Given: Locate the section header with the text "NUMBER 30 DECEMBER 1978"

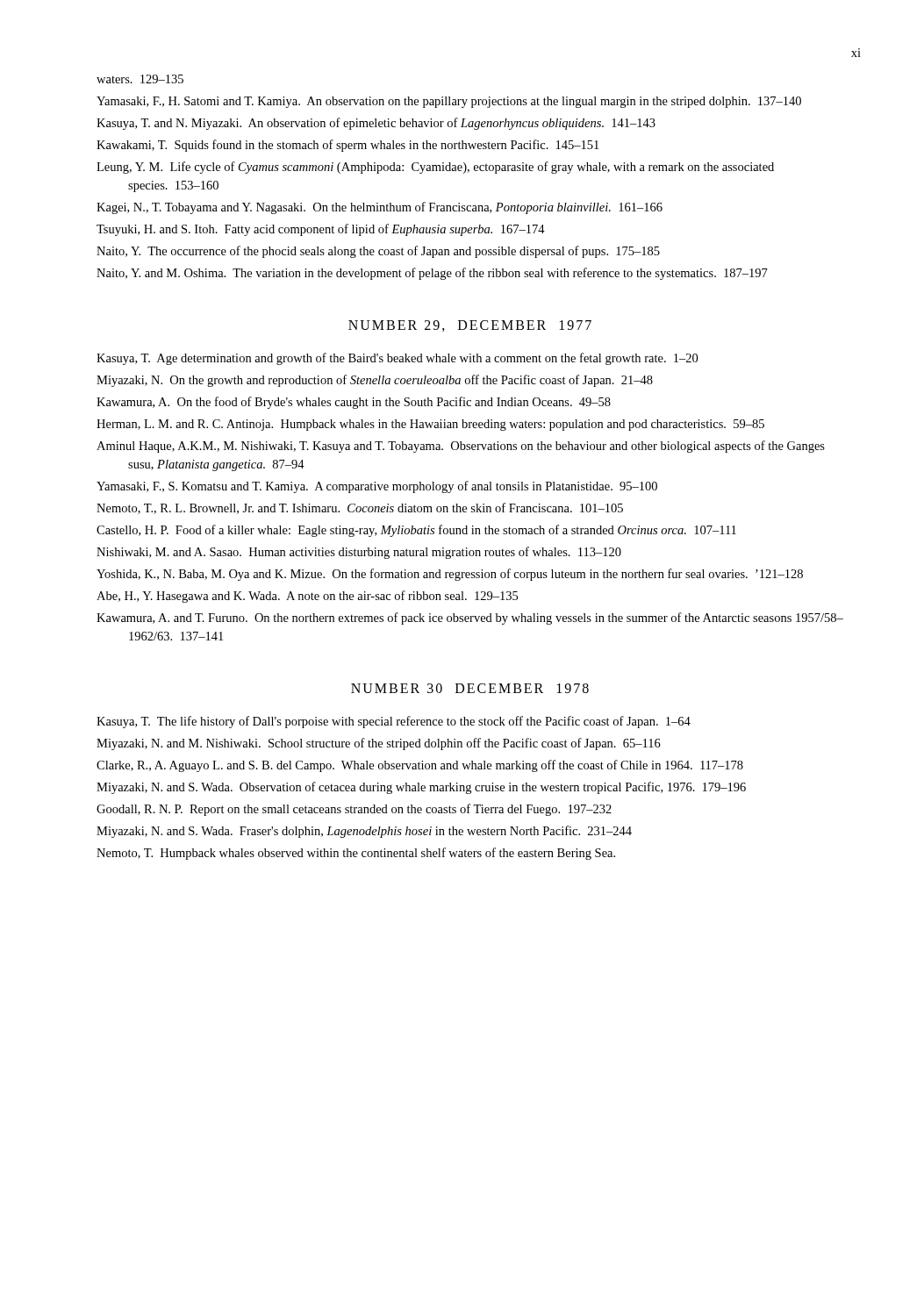Looking at the screenshot, I should pyautogui.click(x=471, y=689).
